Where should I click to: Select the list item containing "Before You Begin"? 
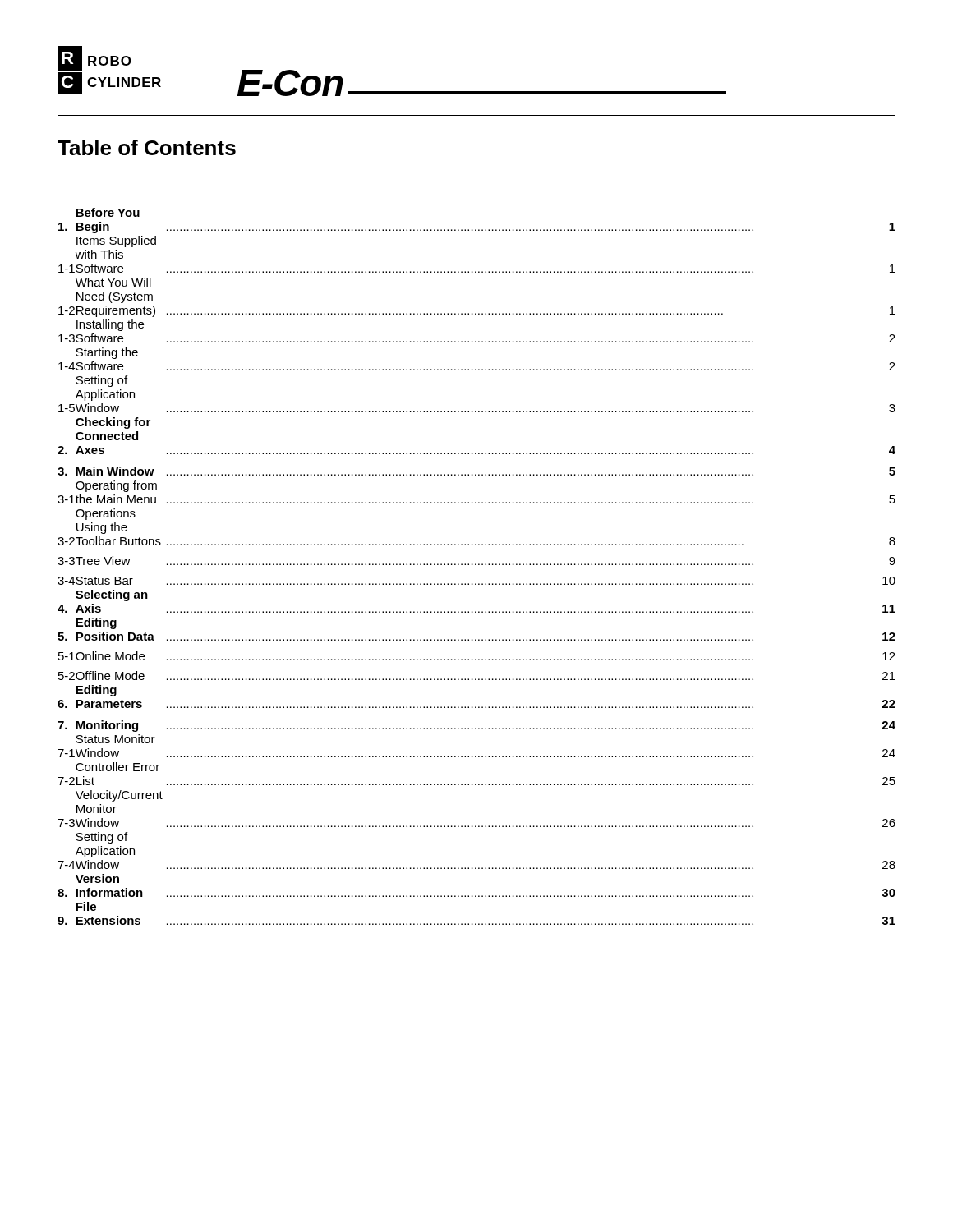[x=476, y=219]
